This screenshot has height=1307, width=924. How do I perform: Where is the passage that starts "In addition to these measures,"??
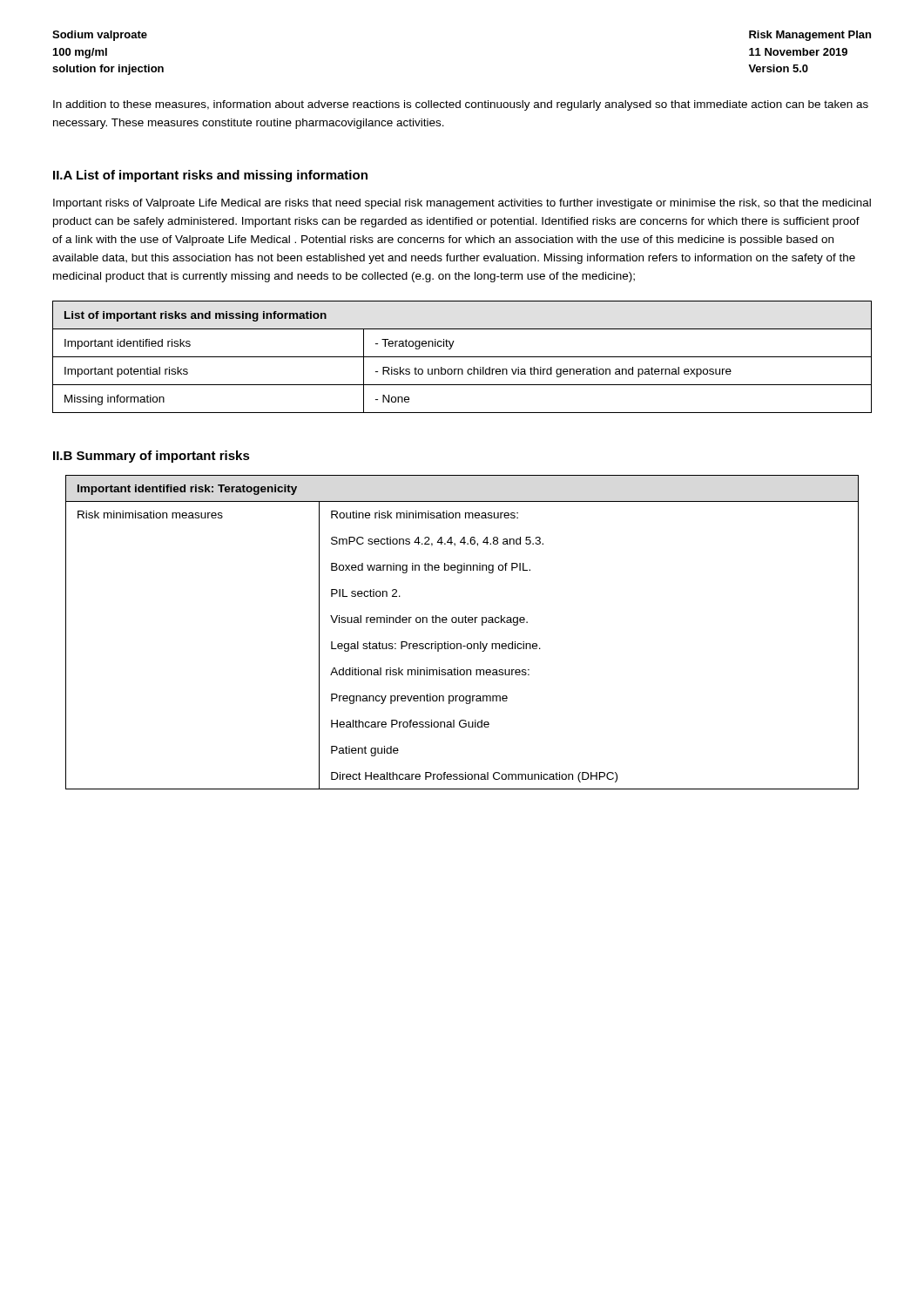[460, 113]
